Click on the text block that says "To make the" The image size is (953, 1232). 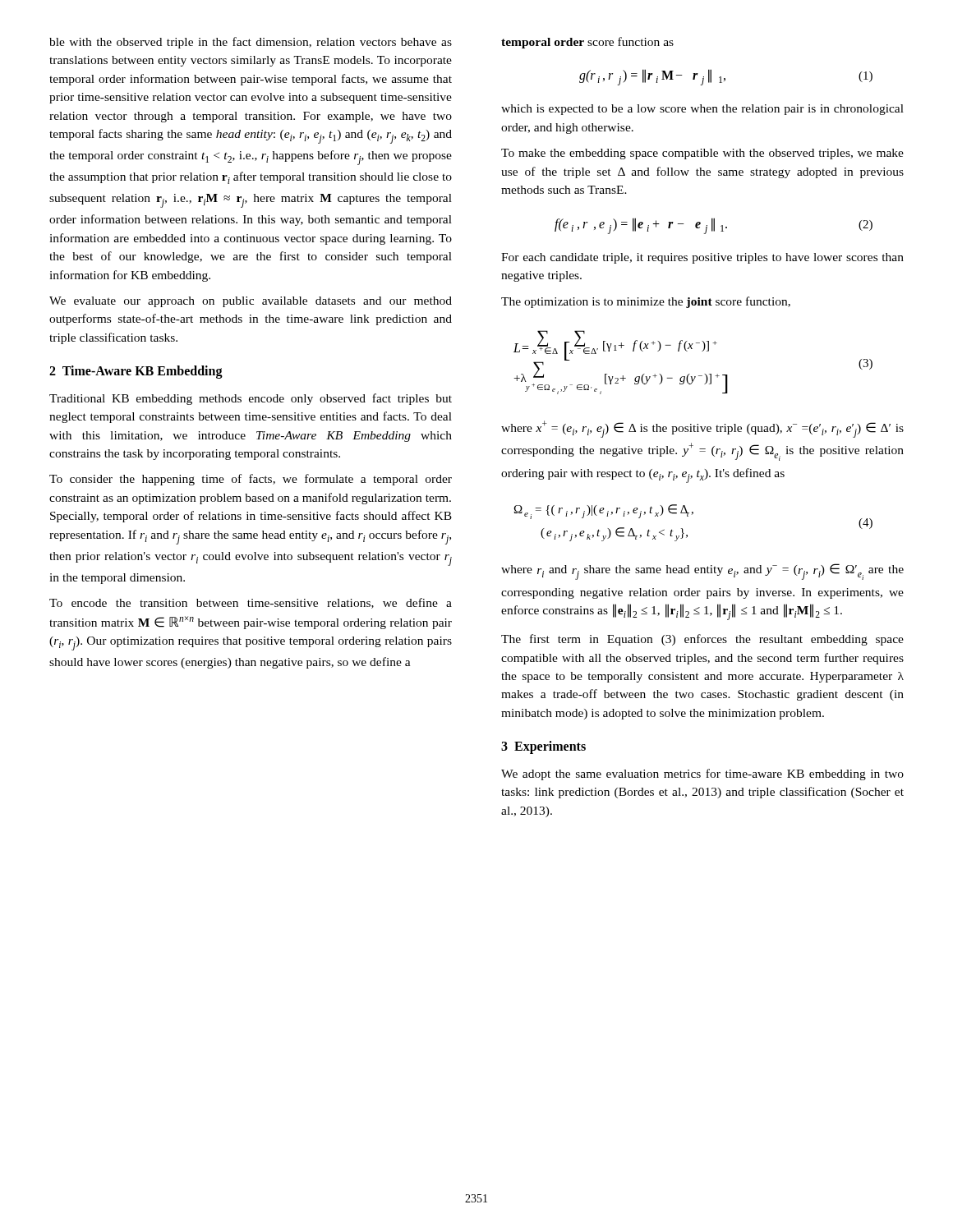702,172
